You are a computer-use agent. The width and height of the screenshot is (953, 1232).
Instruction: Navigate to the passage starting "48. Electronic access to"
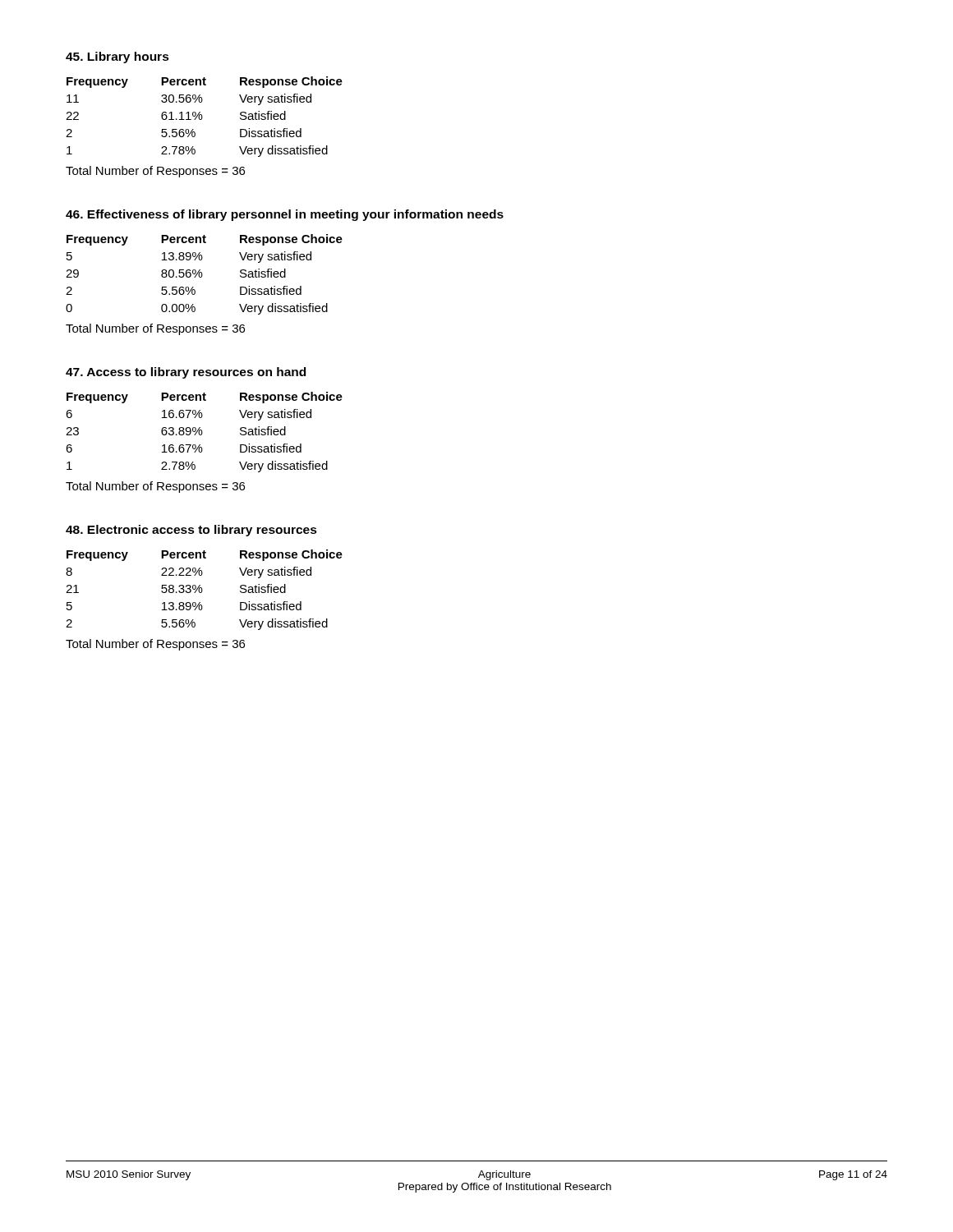pyautogui.click(x=191, y=529)
